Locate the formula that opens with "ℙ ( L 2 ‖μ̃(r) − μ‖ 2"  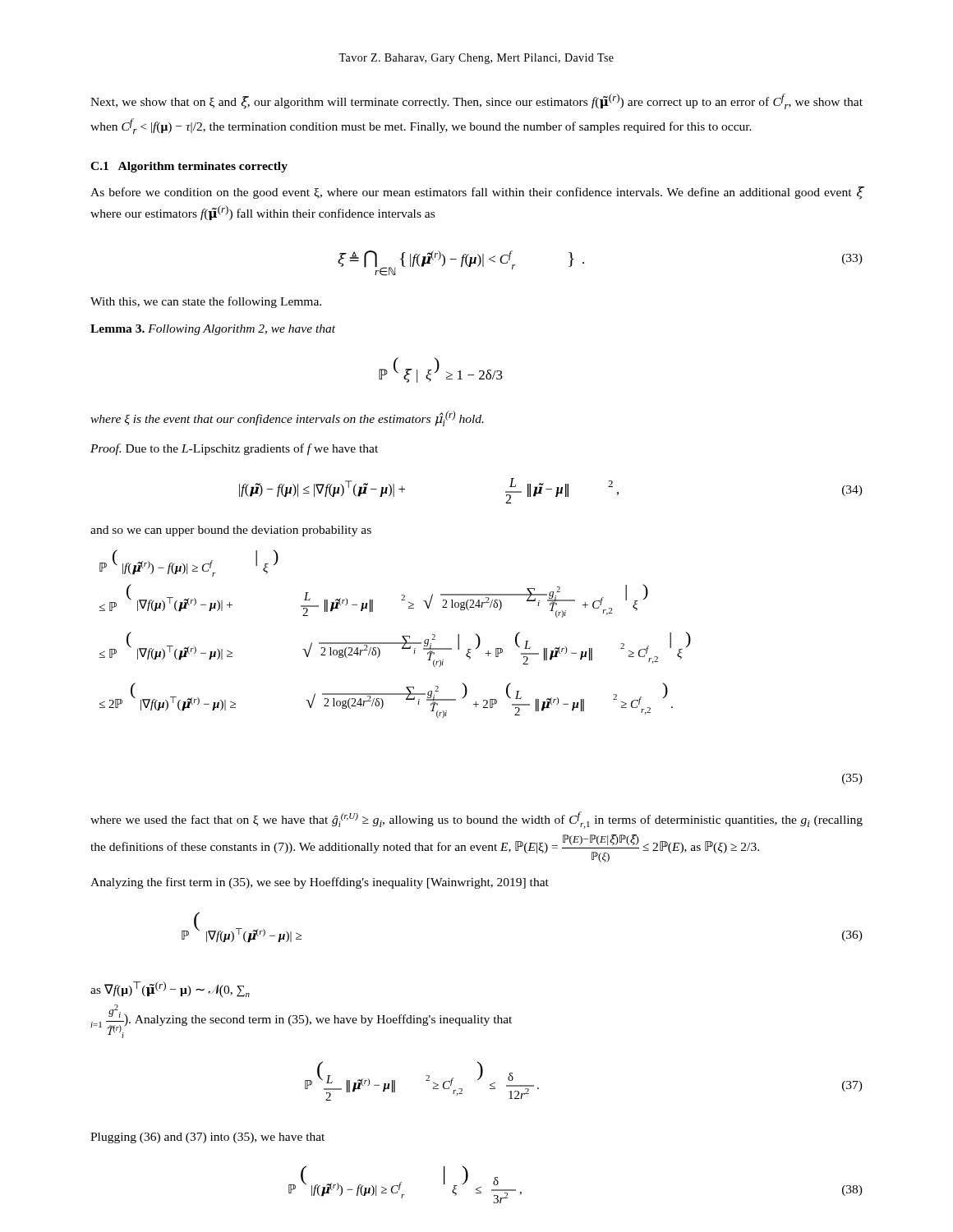coord(450,1081)
